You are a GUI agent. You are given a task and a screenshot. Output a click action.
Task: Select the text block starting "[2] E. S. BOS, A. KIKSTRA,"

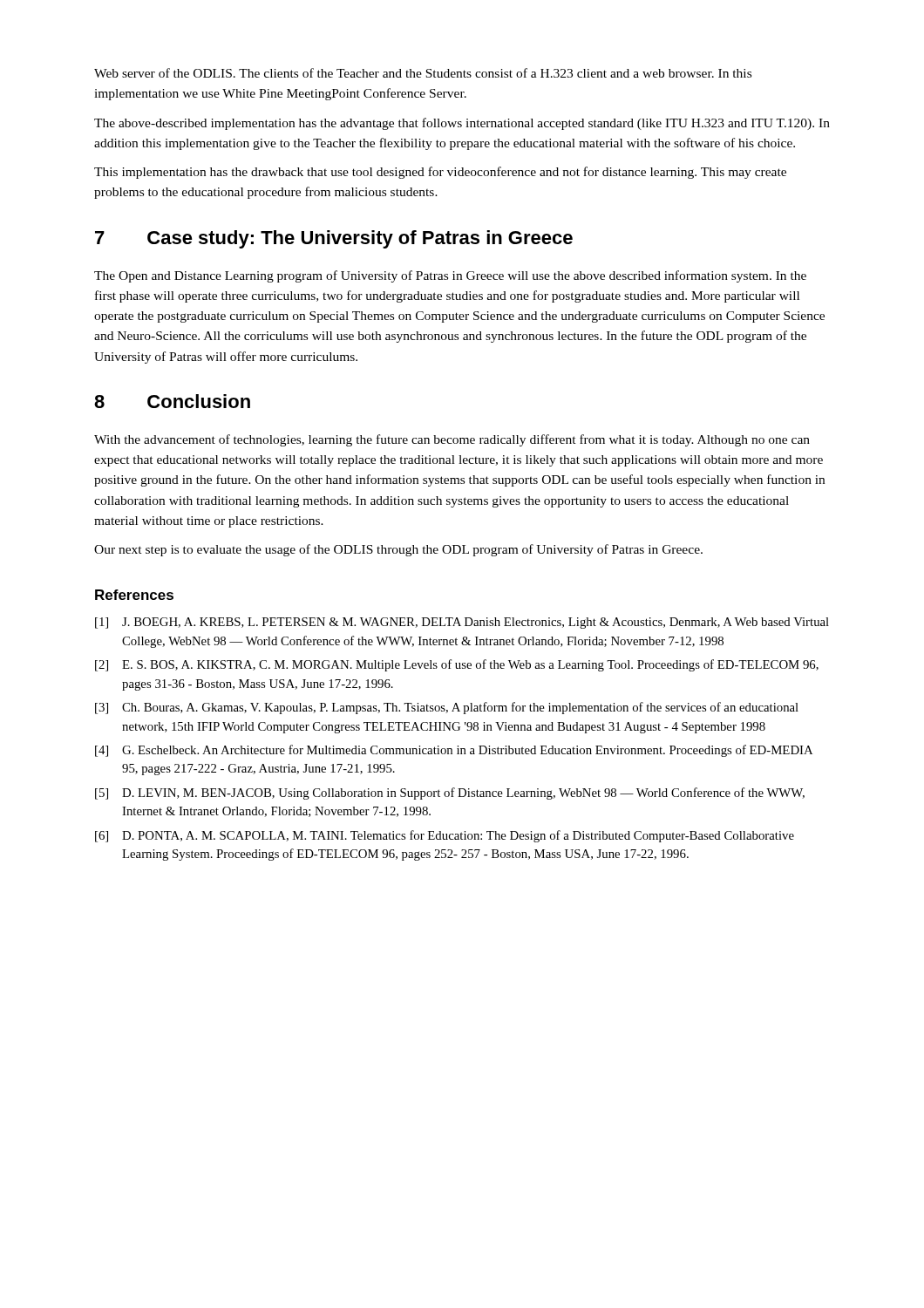(462, 675)
